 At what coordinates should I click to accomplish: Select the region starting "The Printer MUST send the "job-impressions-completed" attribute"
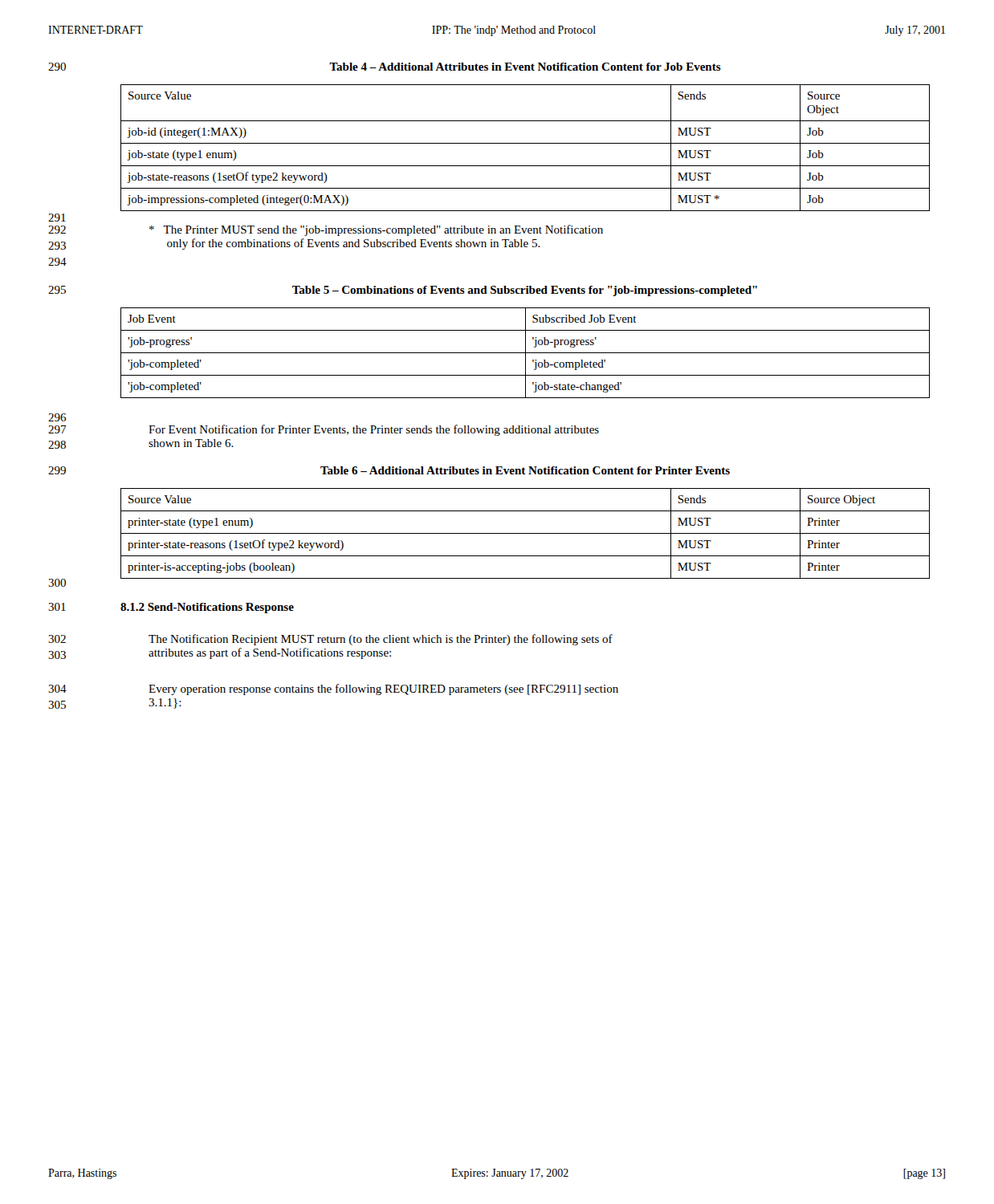coord(376,236)
